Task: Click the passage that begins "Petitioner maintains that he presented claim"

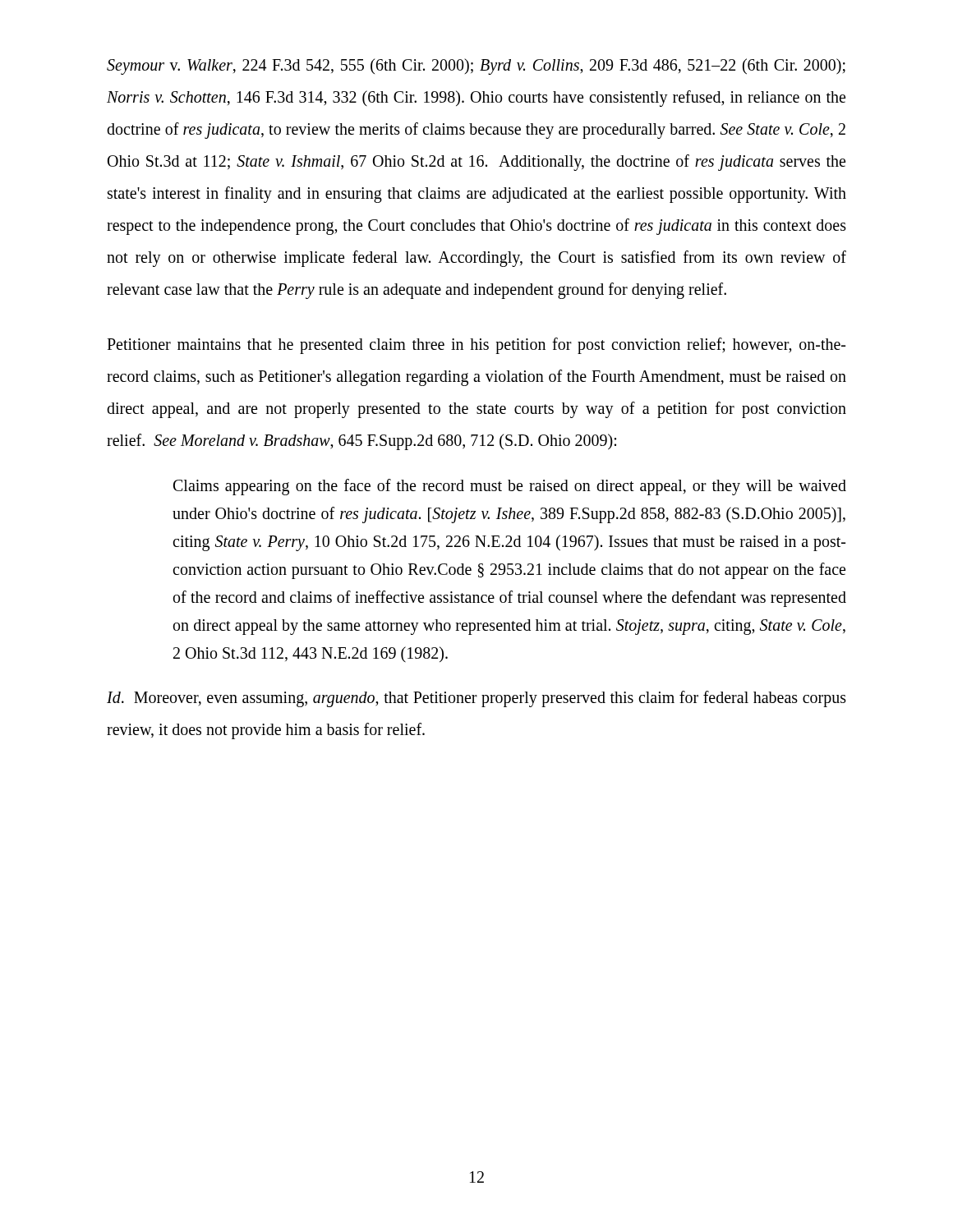Action: pyautogui.click(x=476, y=393)
